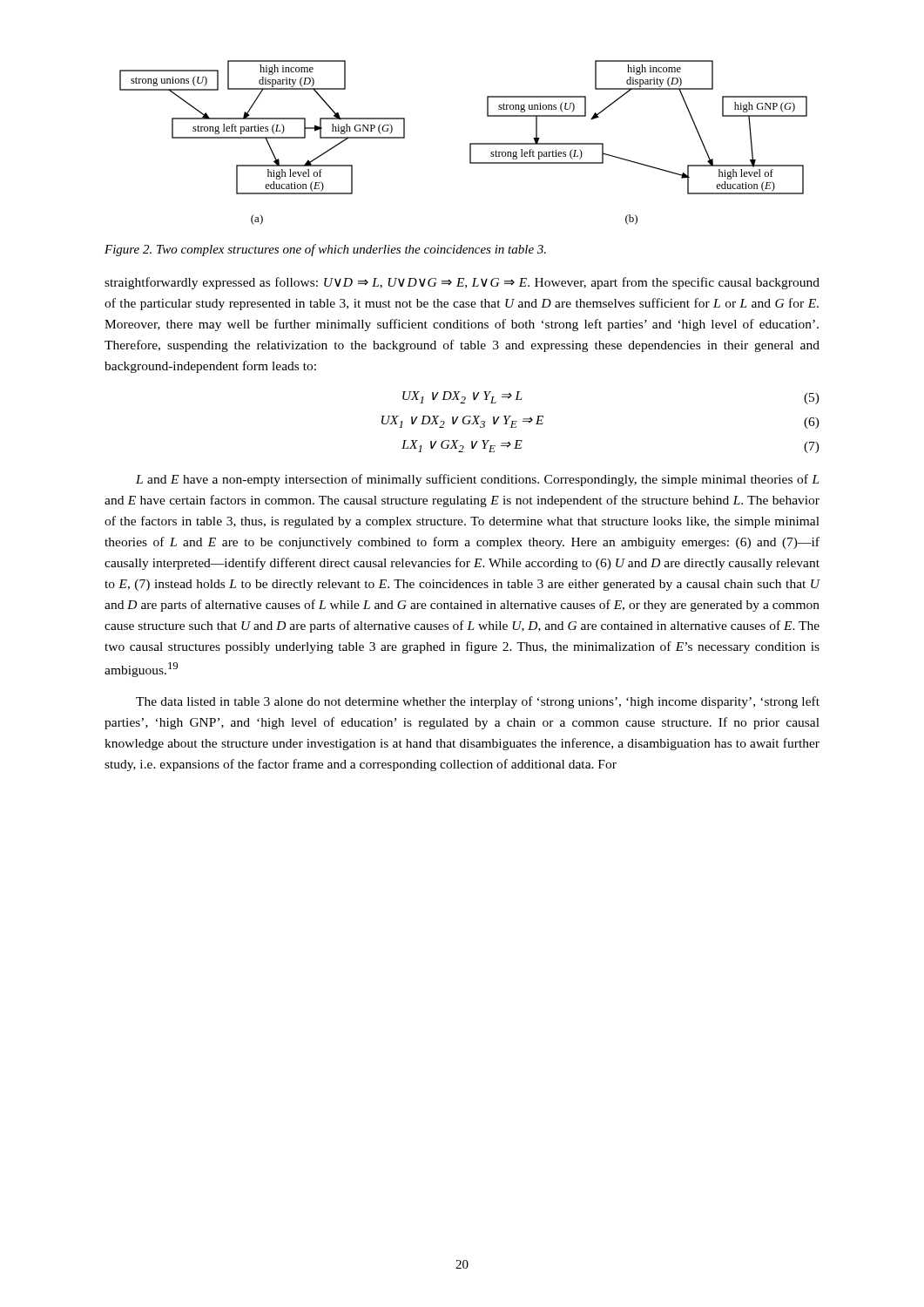Find the element starting "UX1 ∨ DX2 ∨ YL ⇒ L (5)"
Viewport: 924px width, 1307px height.
pos(454,398)
